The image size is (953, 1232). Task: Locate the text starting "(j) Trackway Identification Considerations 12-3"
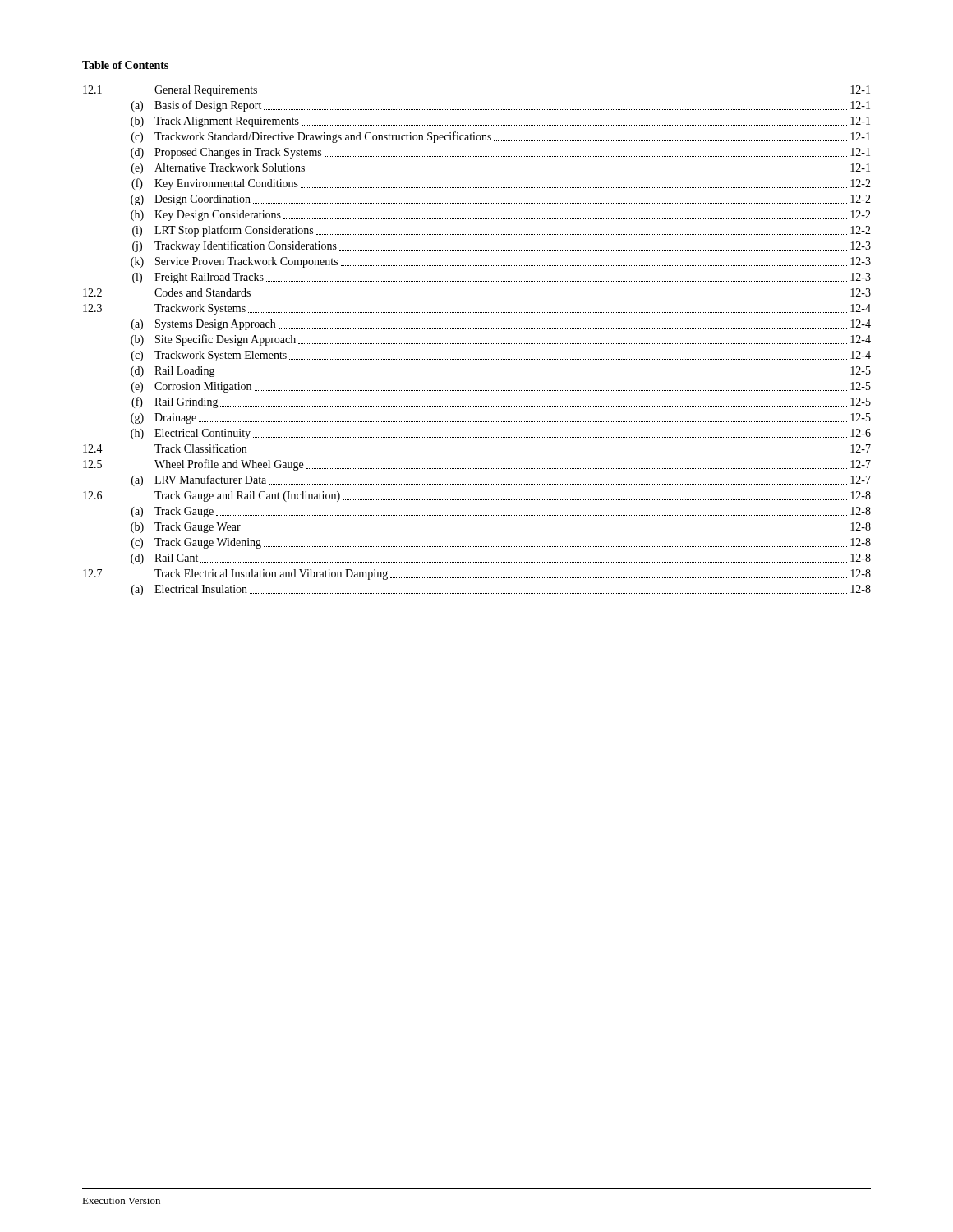tap(495, 246)
